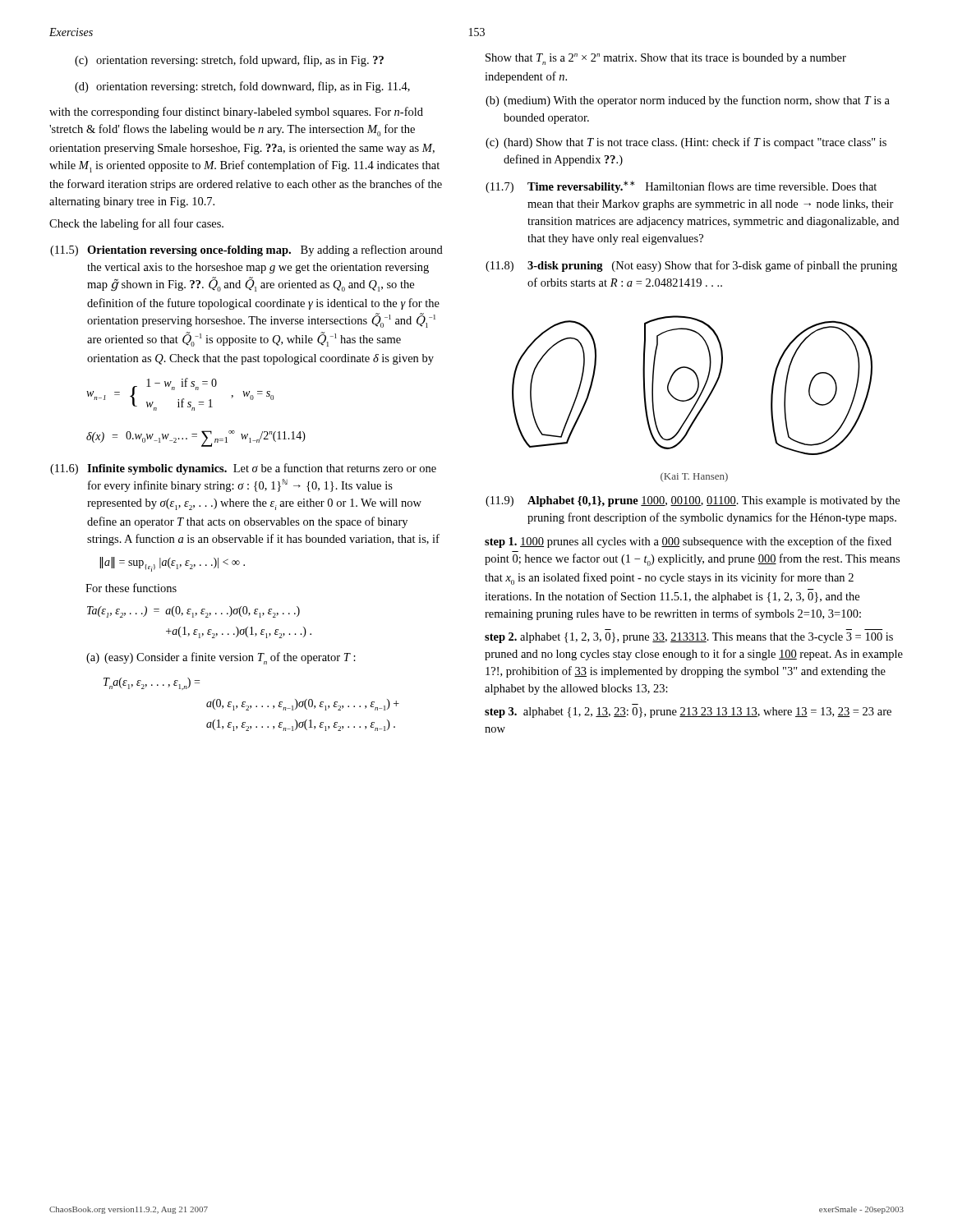Select the text starting "(c) orientation reversing: stretch, fold upward, flip,"
The height and width of the screenshot is (1232, 953).
pyautogui.click(x=258, y=60)
